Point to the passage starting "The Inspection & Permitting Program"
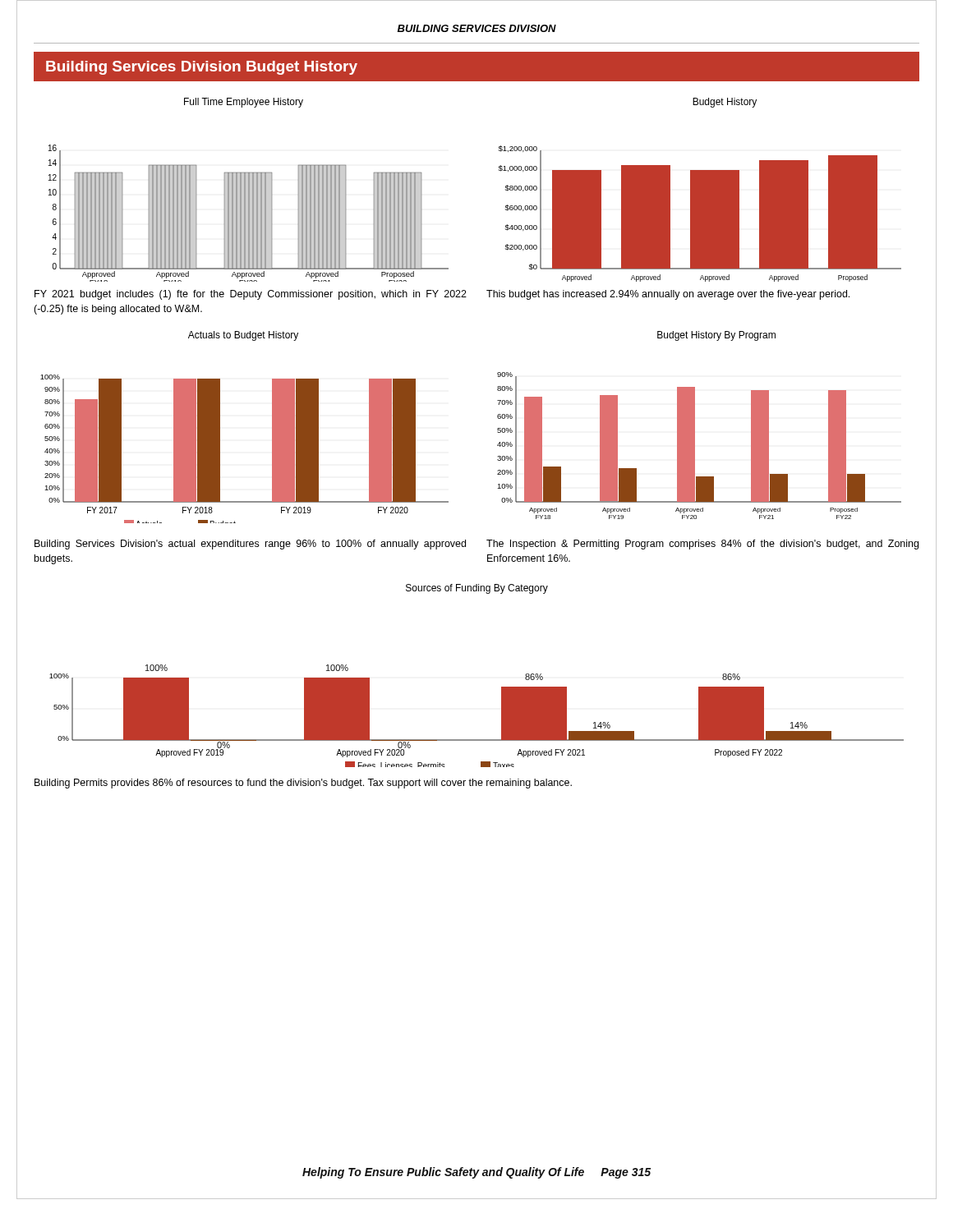Screen dimensions: 1232x953 coord(703,551)
